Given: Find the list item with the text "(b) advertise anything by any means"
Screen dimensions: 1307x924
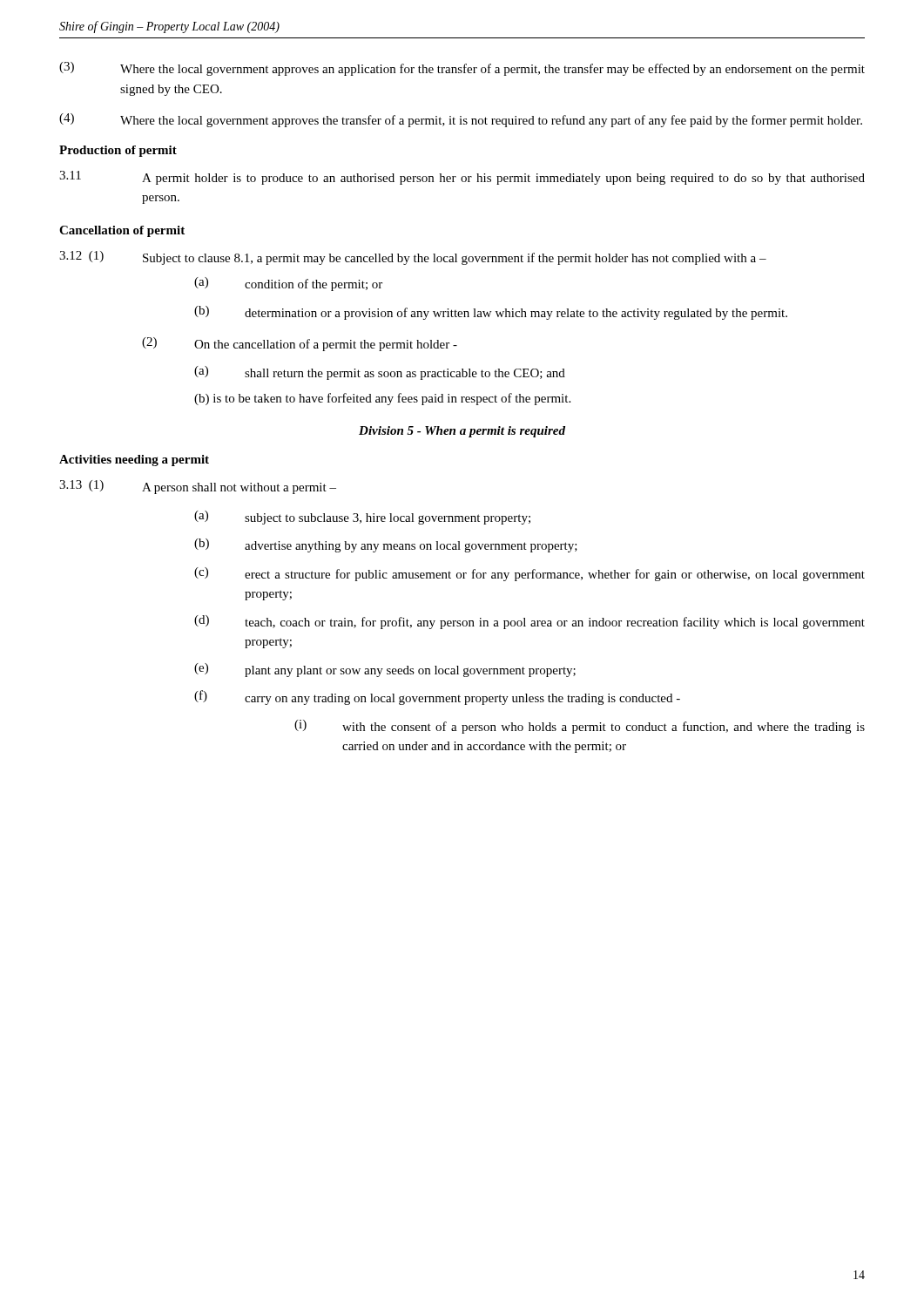Looking at the screenshot, I should pyautogui.click(x=529, y=546).
